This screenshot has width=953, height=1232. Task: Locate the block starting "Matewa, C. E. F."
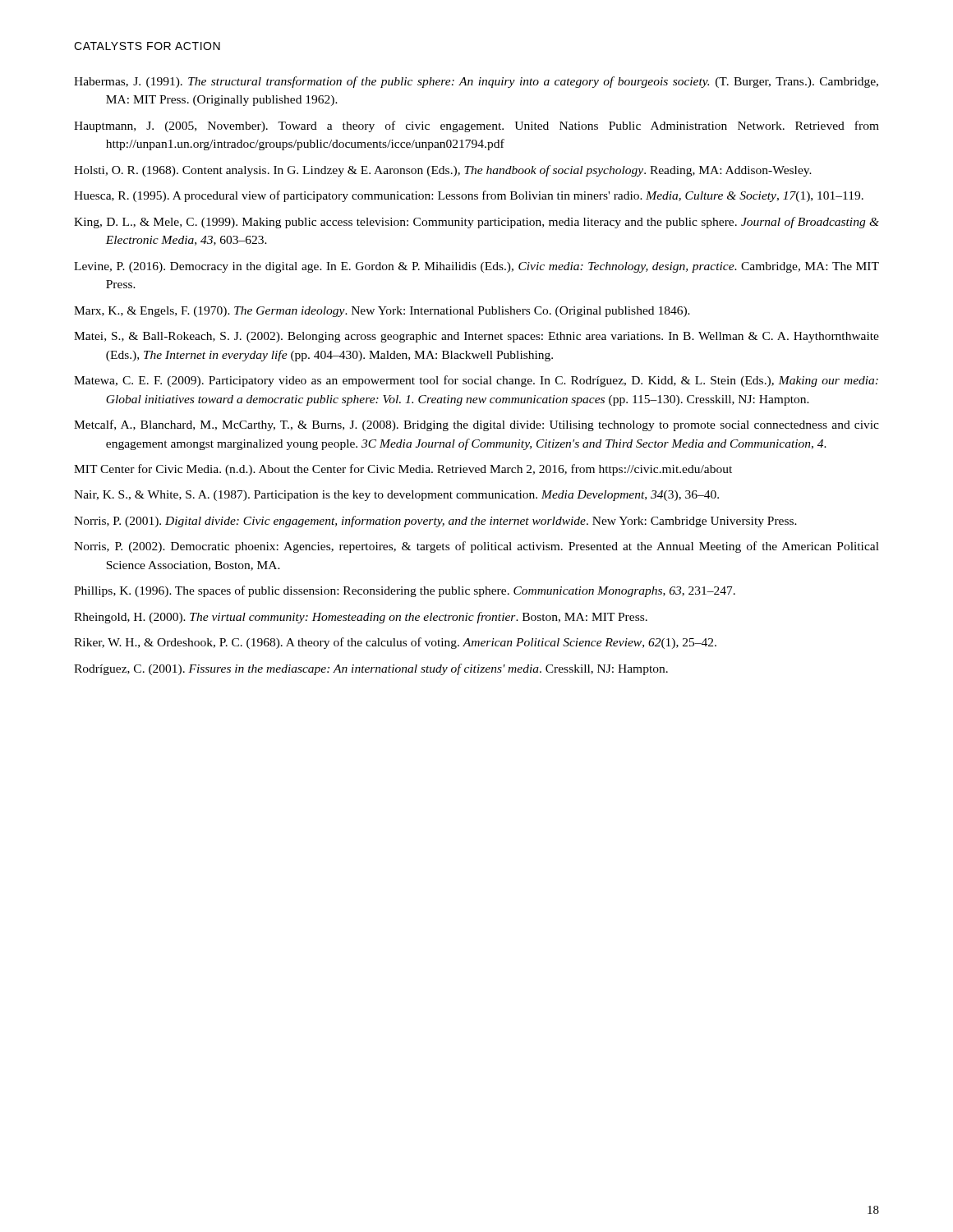coord(476,389)
